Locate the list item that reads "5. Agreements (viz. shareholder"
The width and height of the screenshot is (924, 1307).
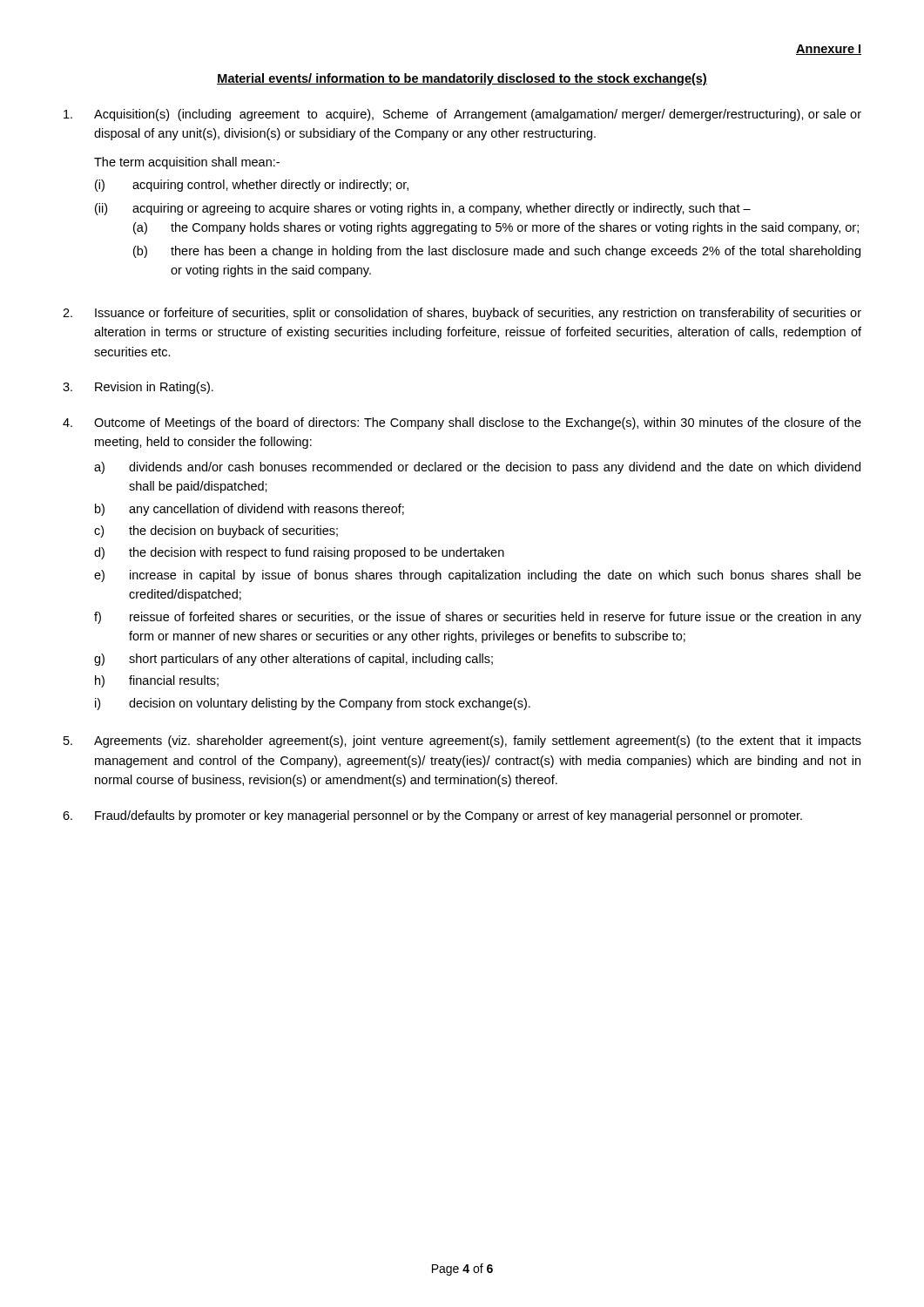point(462,761)
